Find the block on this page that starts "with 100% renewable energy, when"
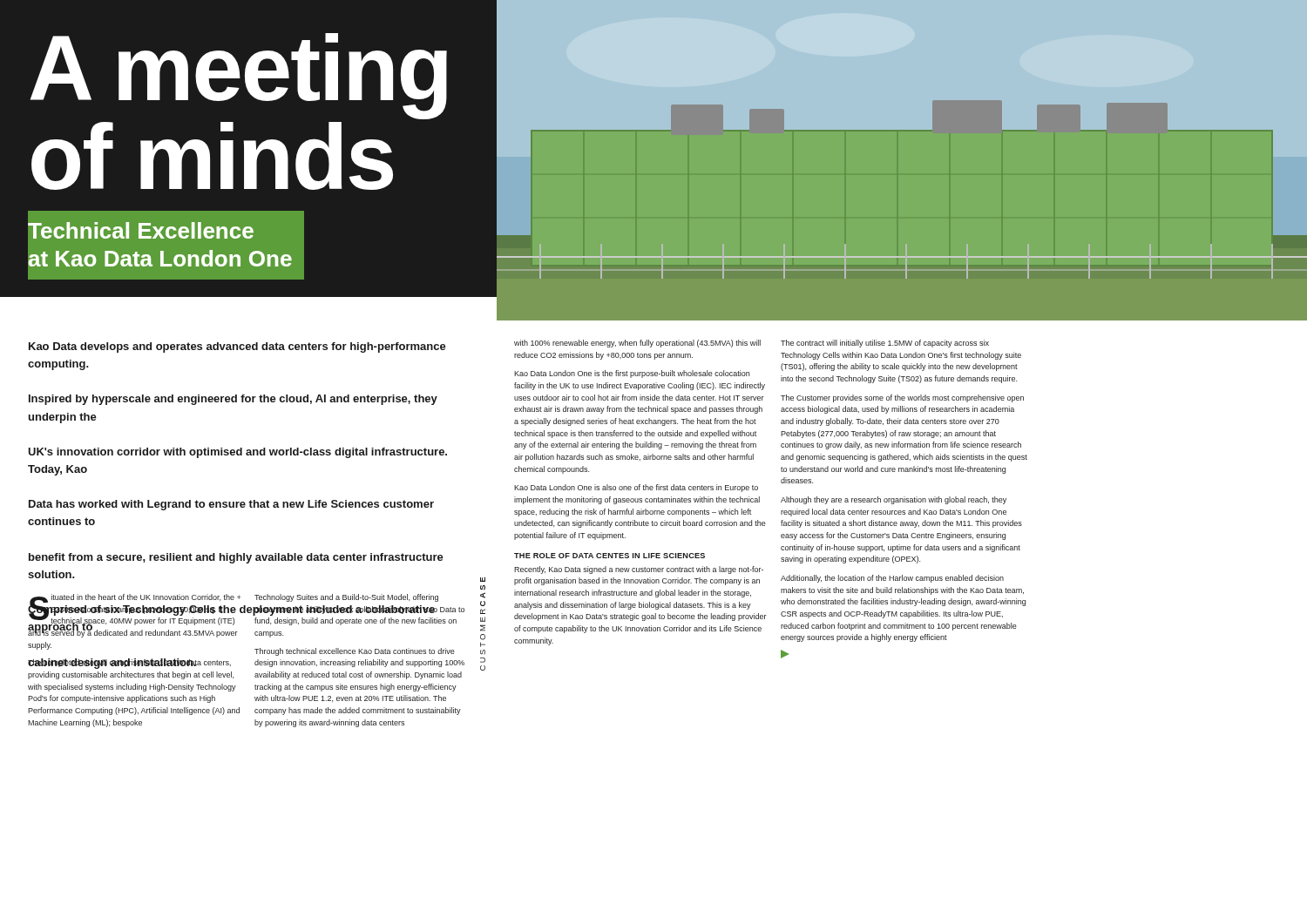Screen dimensions: 924x1307 click(640, 493)
